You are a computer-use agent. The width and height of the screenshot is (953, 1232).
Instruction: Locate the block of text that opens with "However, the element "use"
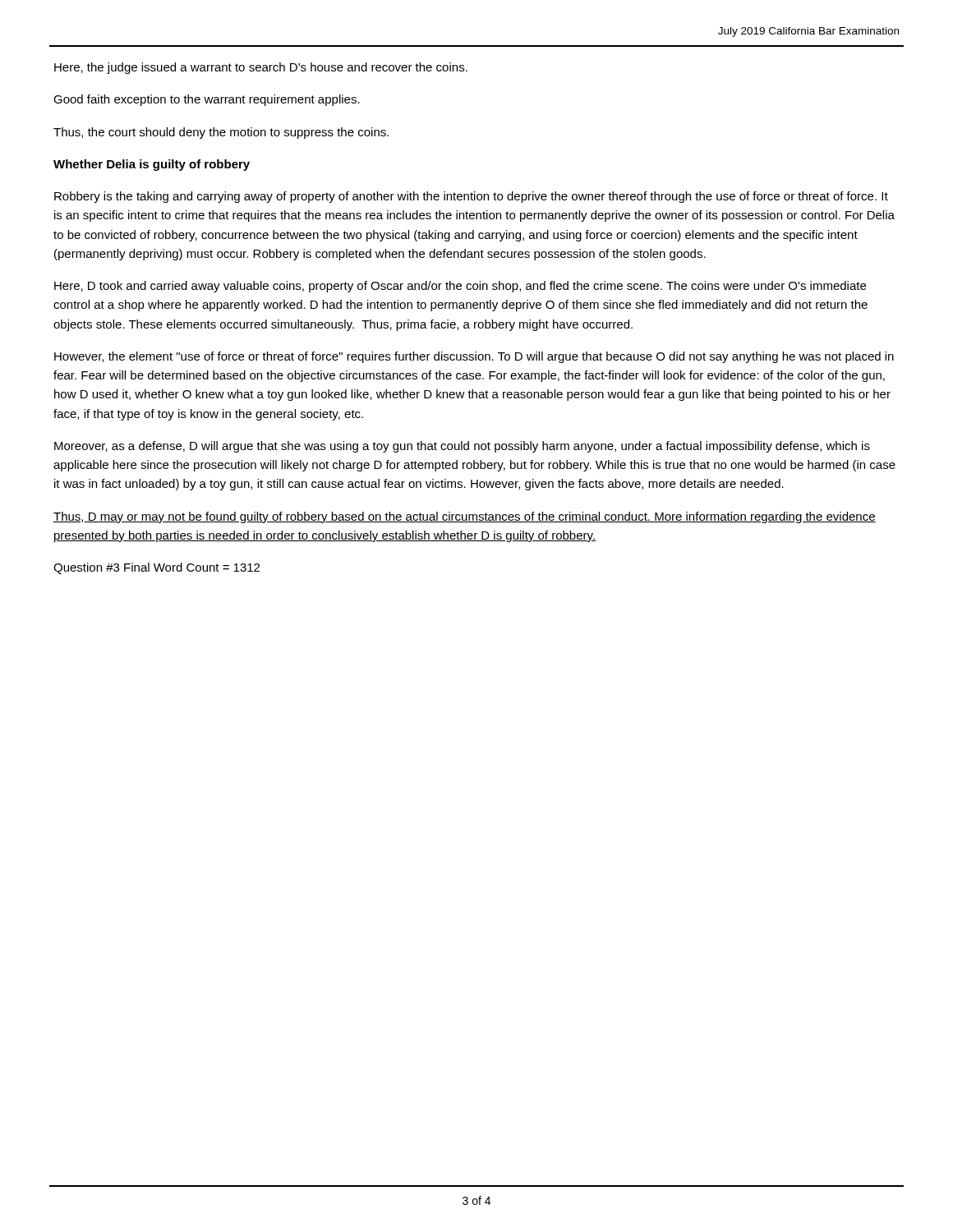click(474, 385)
